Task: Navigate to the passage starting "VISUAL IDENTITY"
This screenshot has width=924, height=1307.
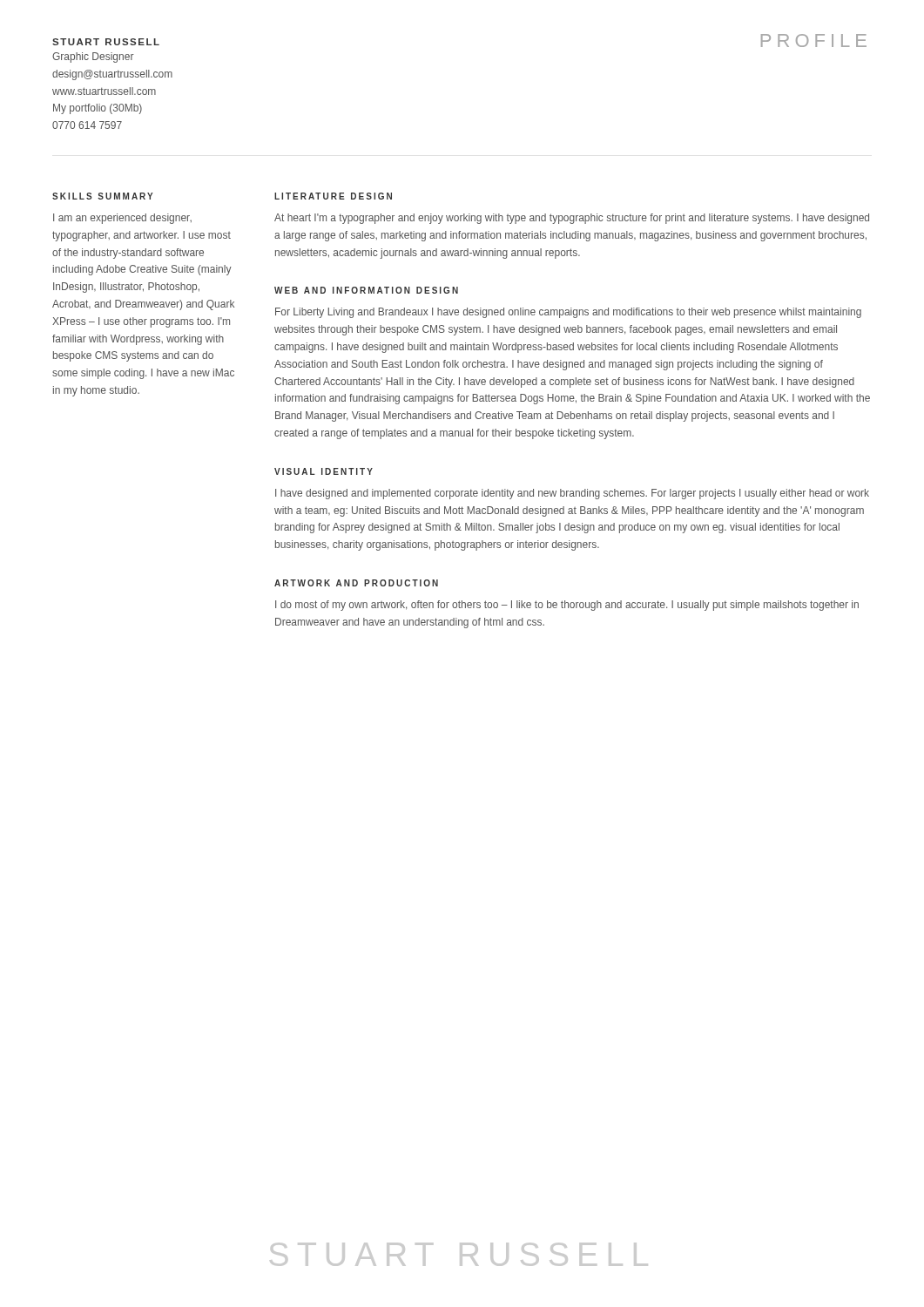Action: [x=324, y=471]
